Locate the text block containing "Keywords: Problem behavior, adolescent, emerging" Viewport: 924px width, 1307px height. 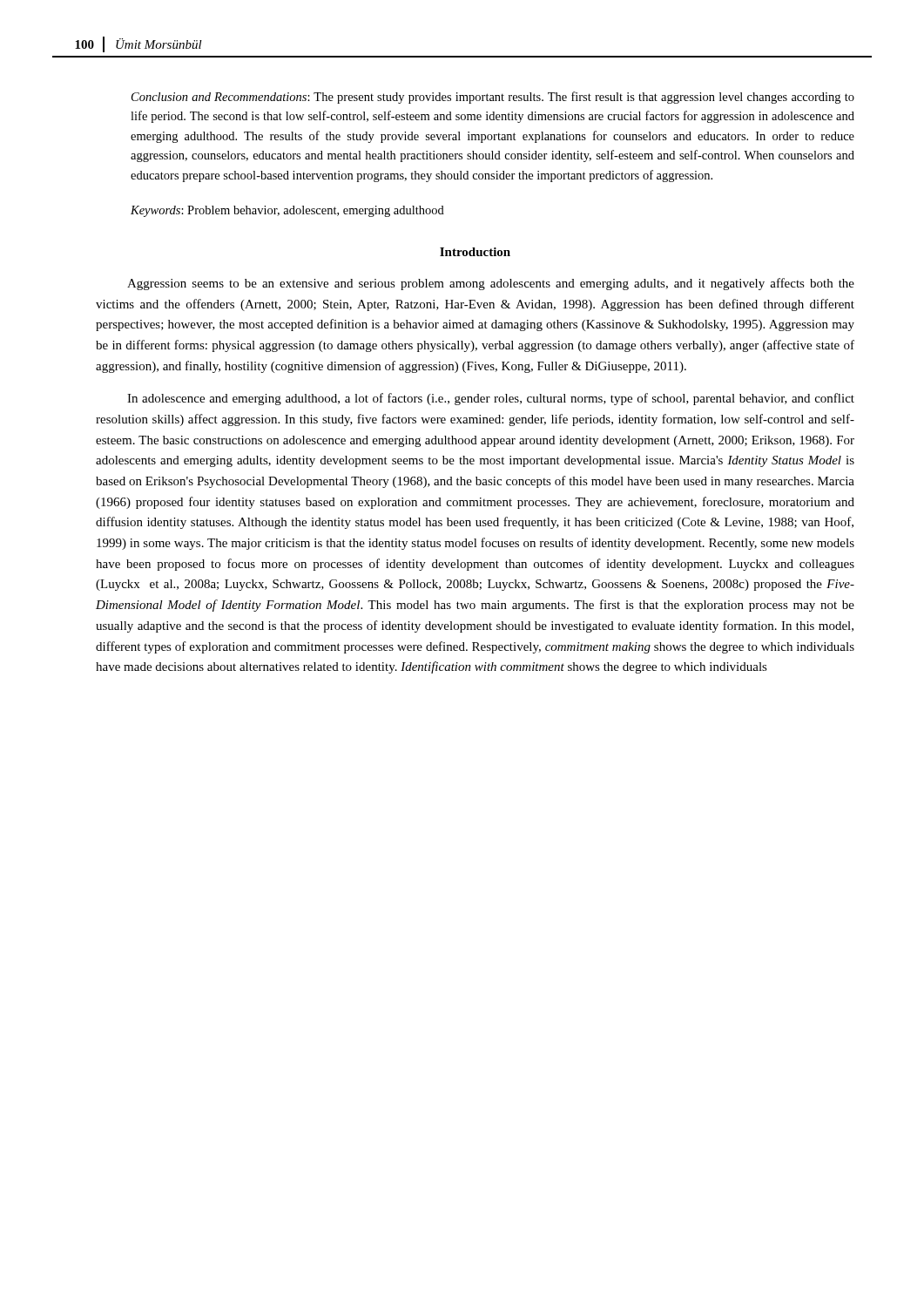click(x=287, y=210)
